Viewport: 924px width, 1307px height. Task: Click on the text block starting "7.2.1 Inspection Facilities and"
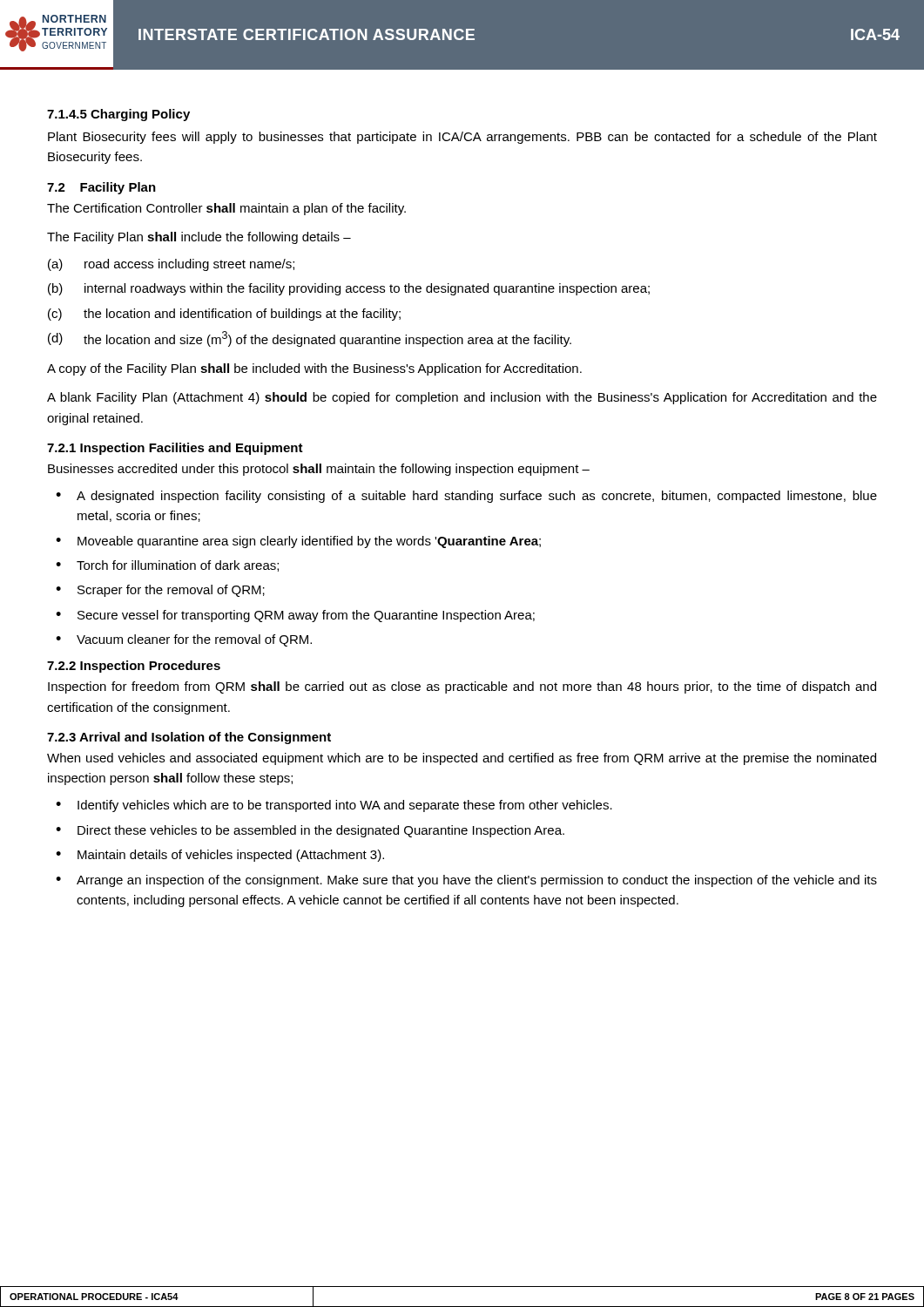175,447
